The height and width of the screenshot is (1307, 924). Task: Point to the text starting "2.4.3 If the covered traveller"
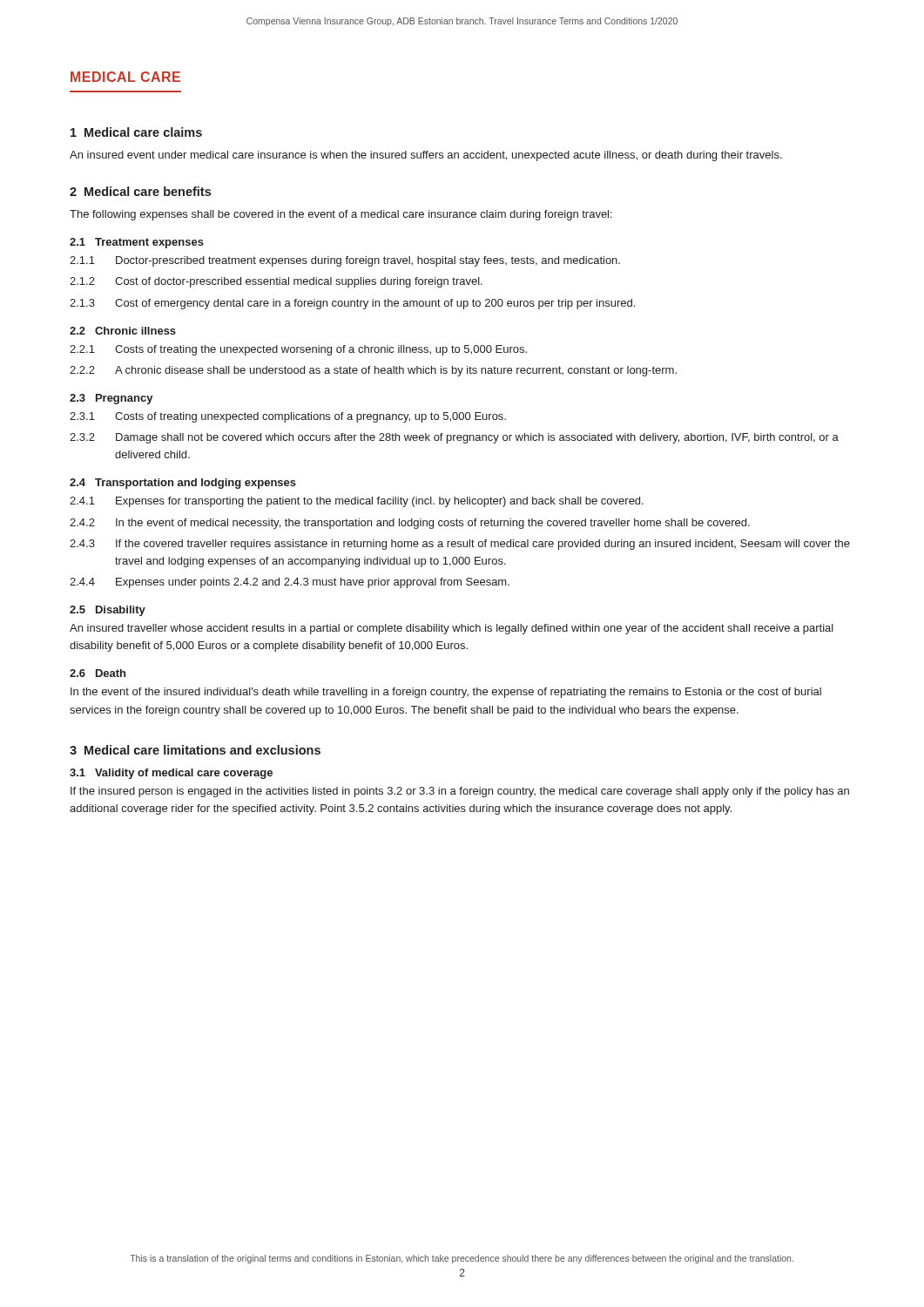pos(462,552)
